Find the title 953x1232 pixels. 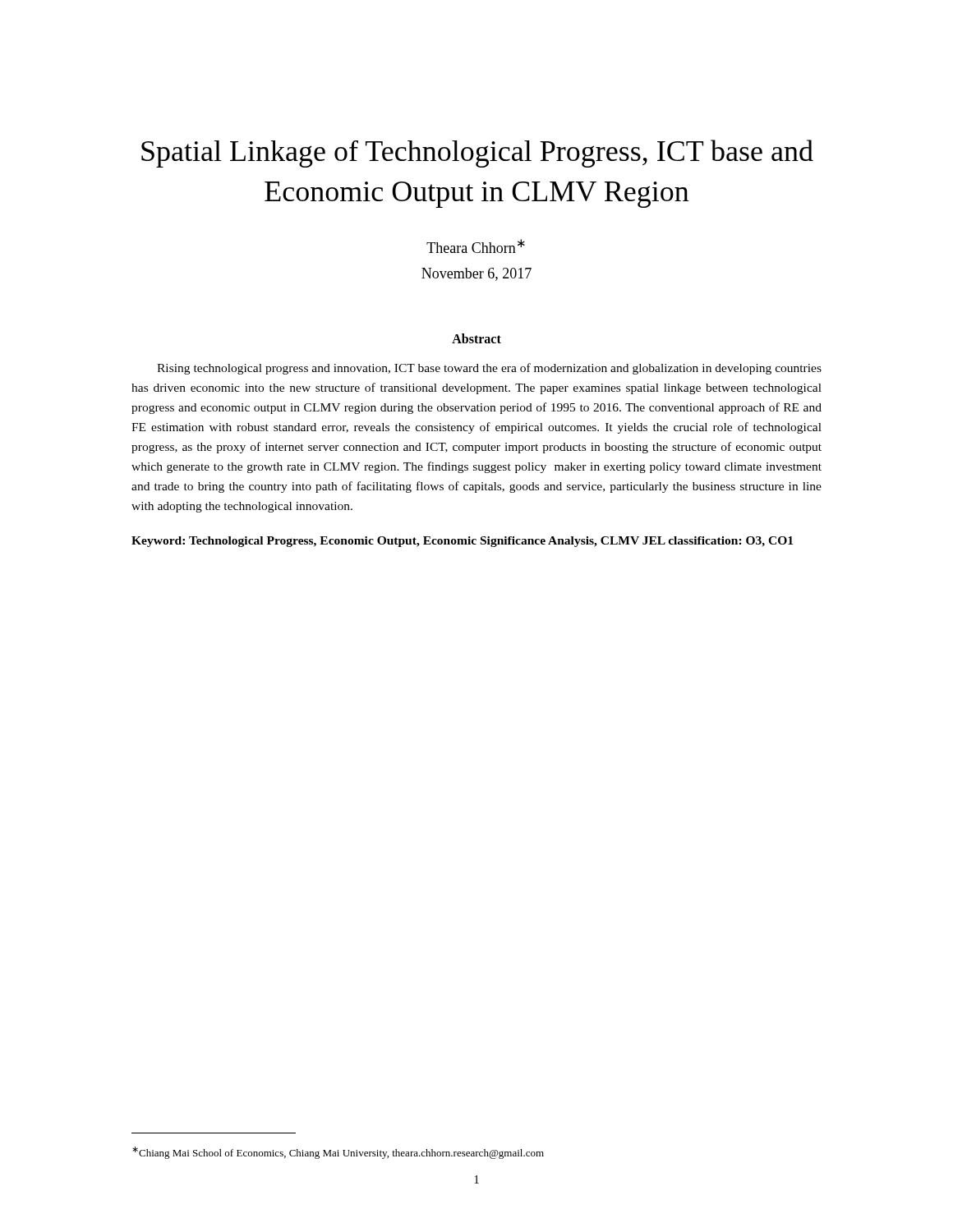point(476,171)
